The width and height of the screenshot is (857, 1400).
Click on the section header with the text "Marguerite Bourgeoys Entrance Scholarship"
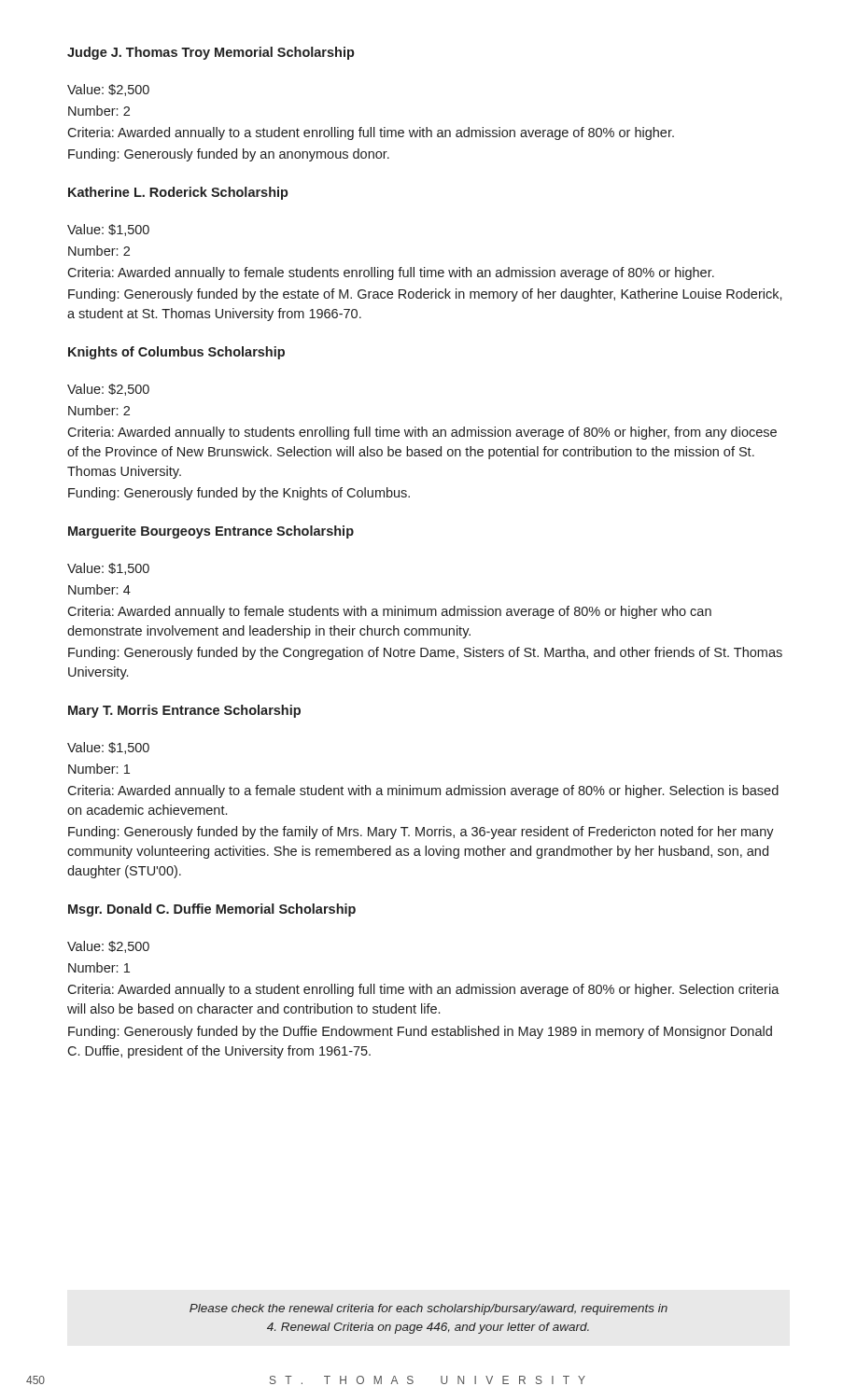pyautogui.click(x=211, y=532)
